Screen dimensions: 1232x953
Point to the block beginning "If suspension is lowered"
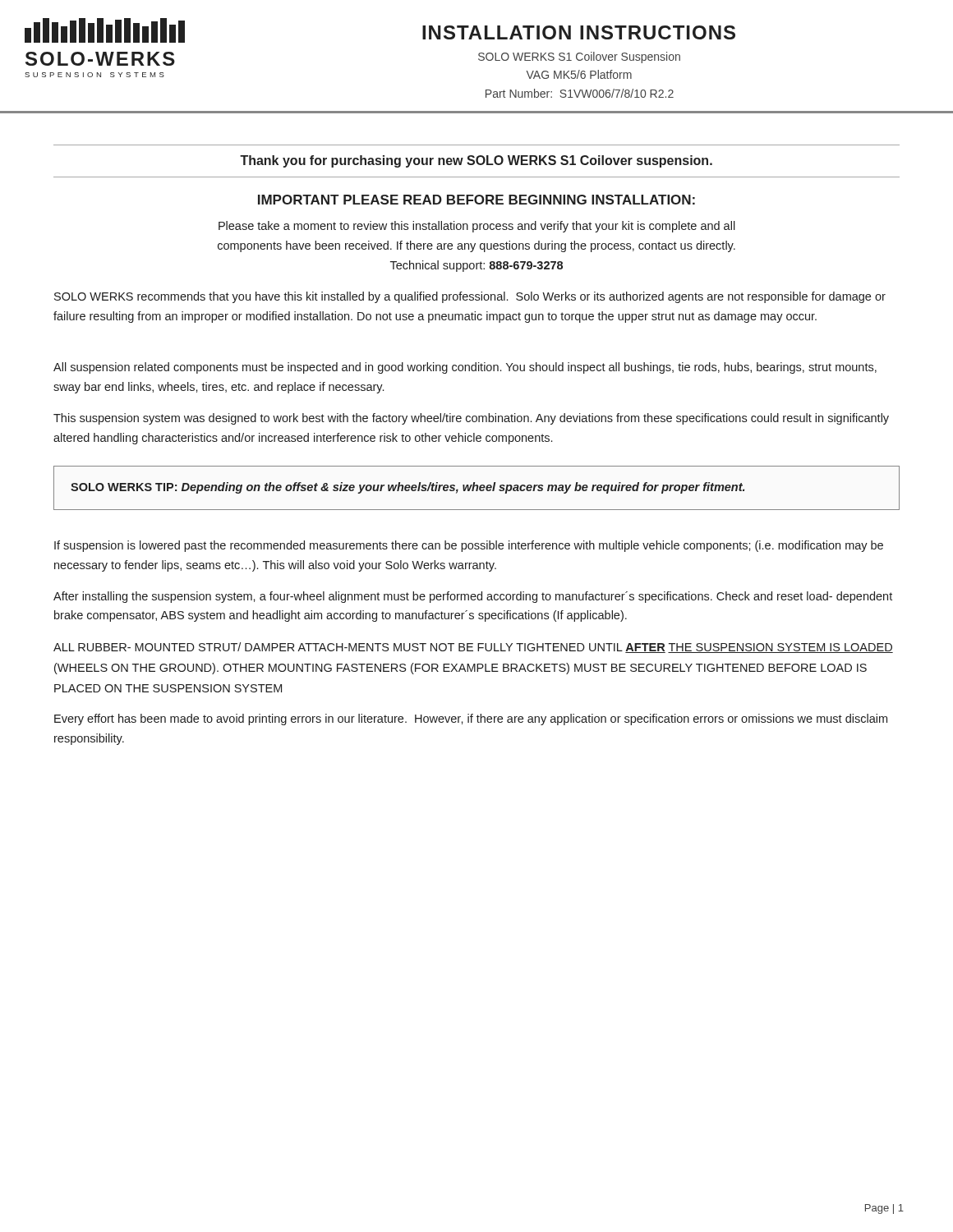click(469, 555)
